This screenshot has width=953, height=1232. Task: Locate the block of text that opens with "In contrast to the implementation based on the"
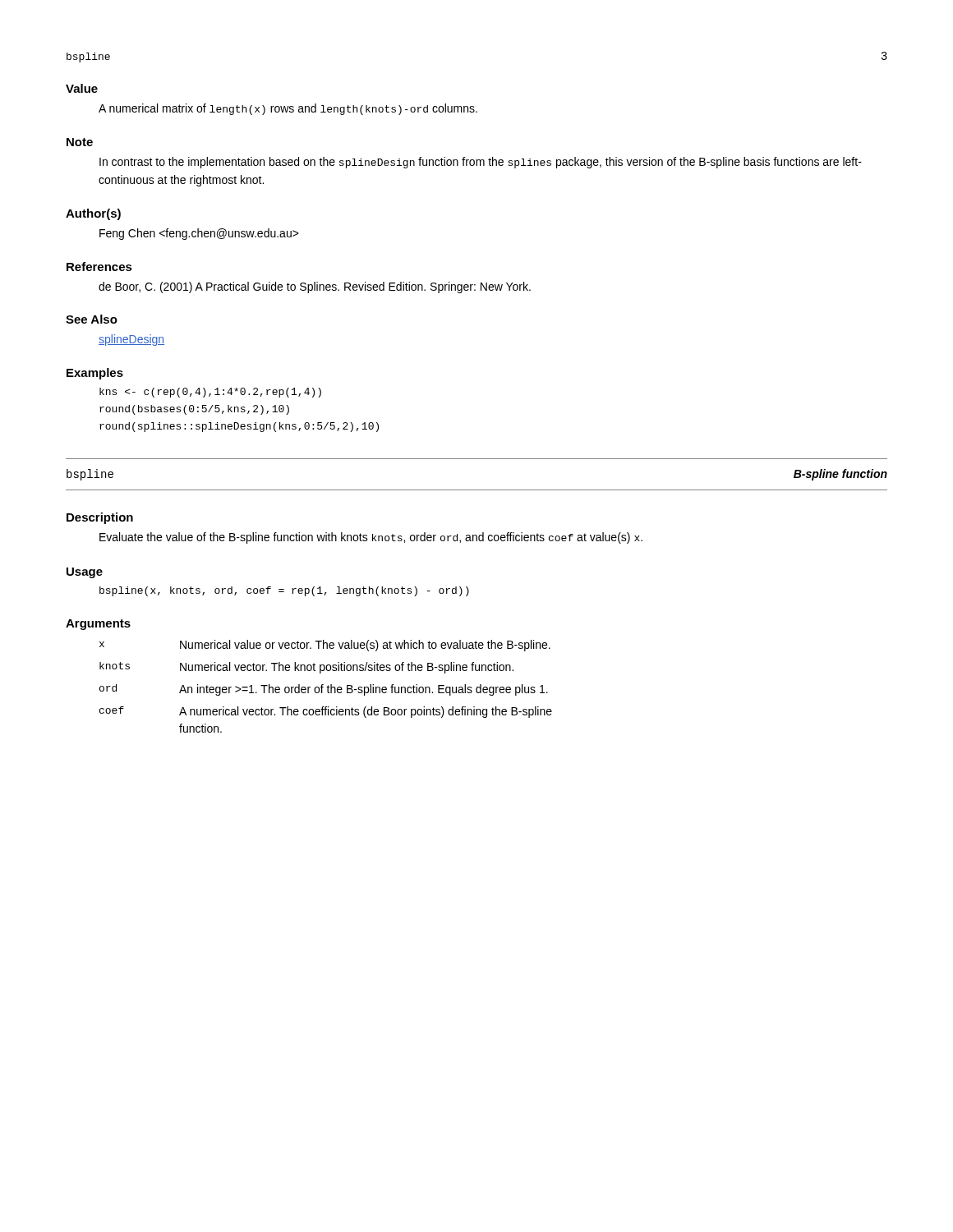480,171
